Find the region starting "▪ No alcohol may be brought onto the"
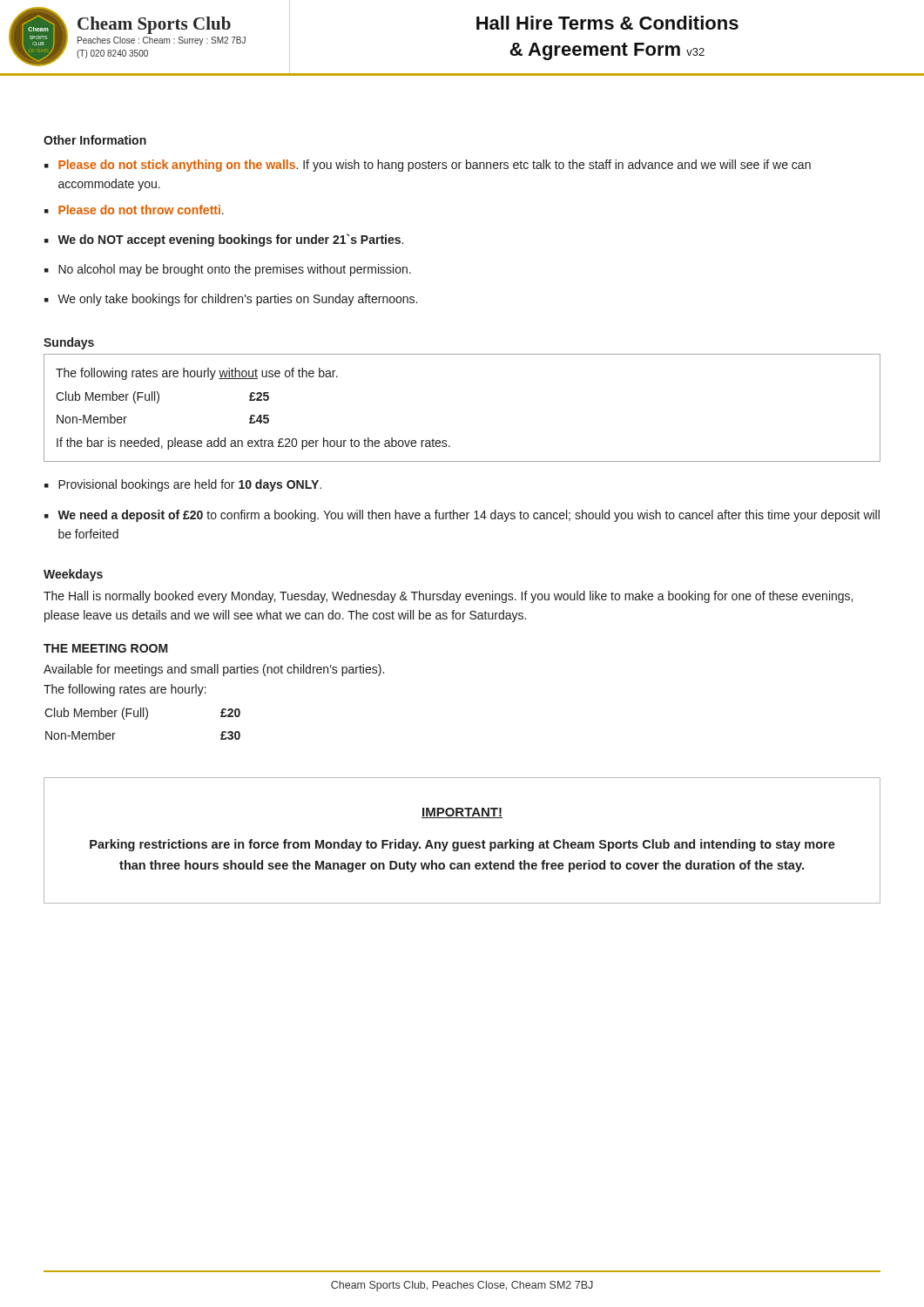924x1307 pixels. click(x=228, y=270)
